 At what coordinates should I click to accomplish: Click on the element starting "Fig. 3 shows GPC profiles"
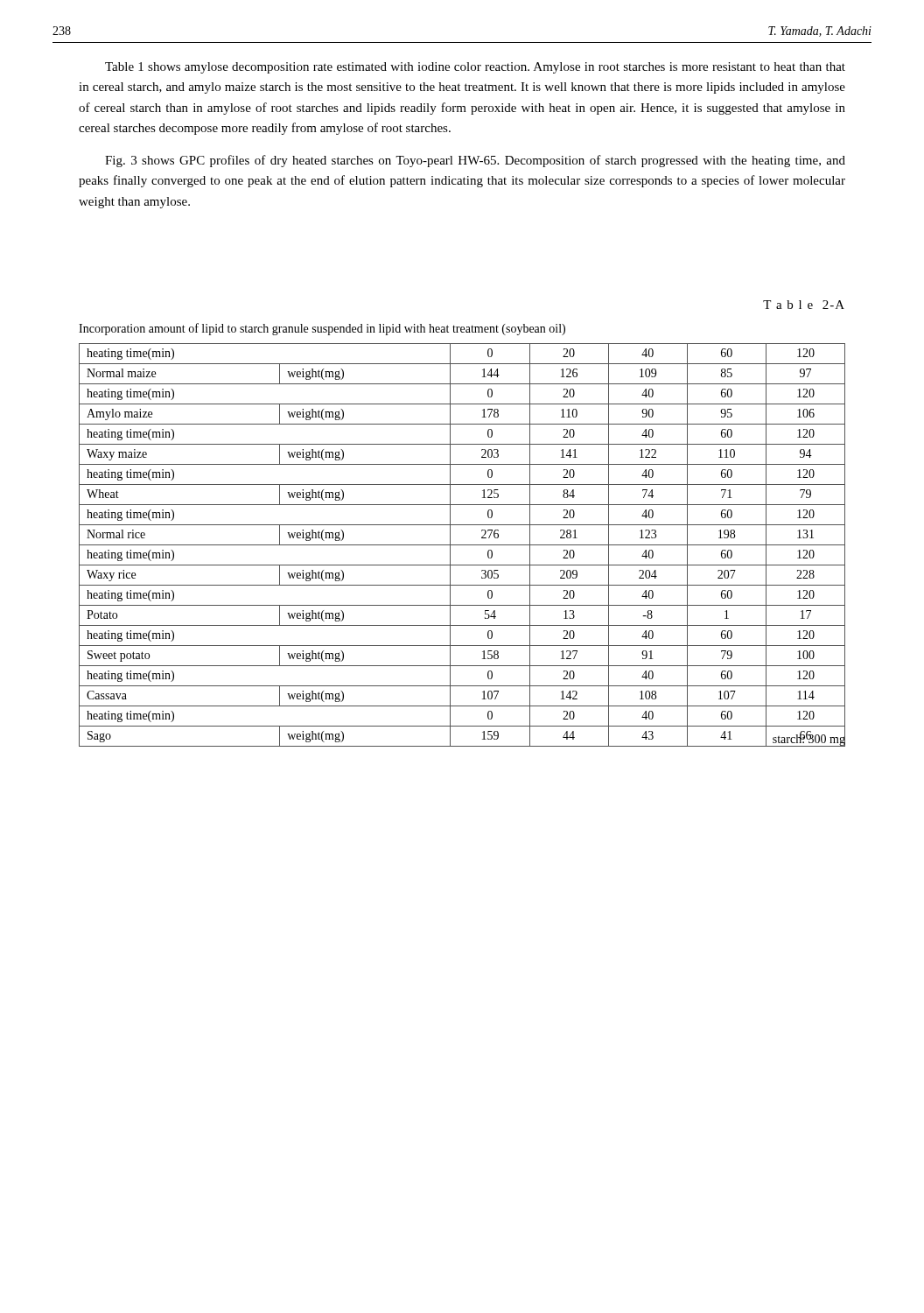[x=462, y=181]
